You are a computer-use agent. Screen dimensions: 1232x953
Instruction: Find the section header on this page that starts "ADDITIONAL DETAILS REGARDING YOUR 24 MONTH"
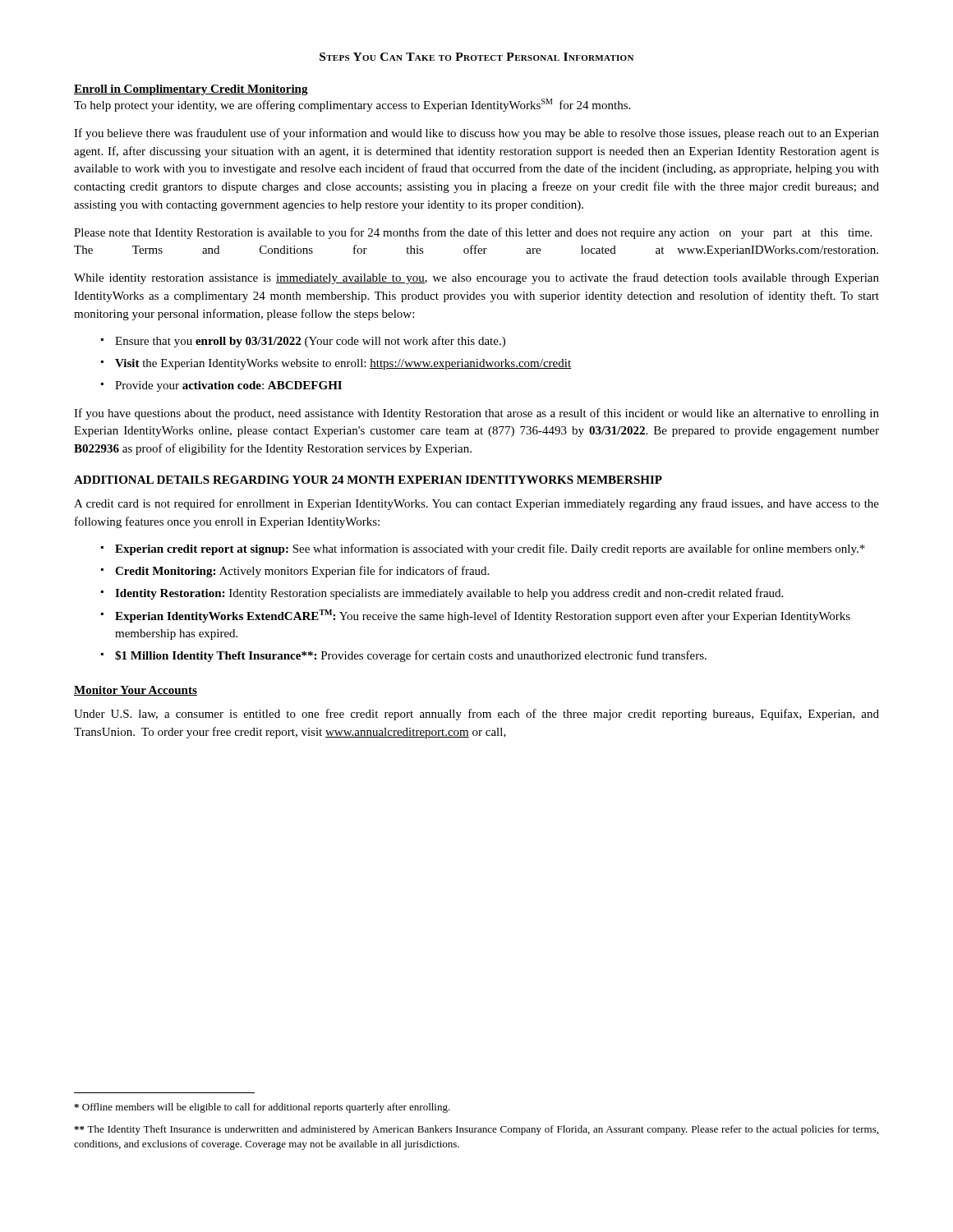pos(368,479)
